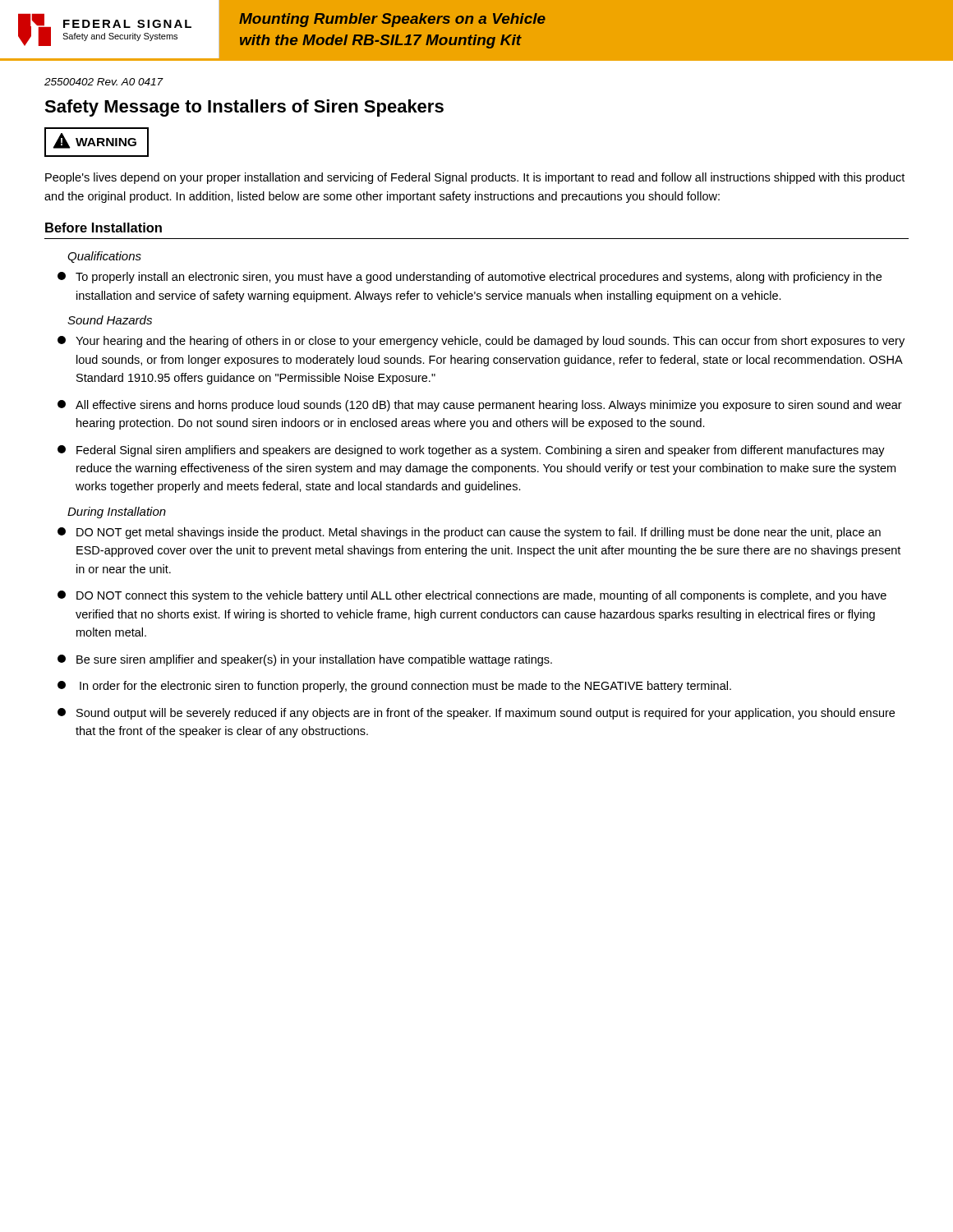Locate the block of text that opens with "DO NOT connect"
953x1232 pixels.
483,614
